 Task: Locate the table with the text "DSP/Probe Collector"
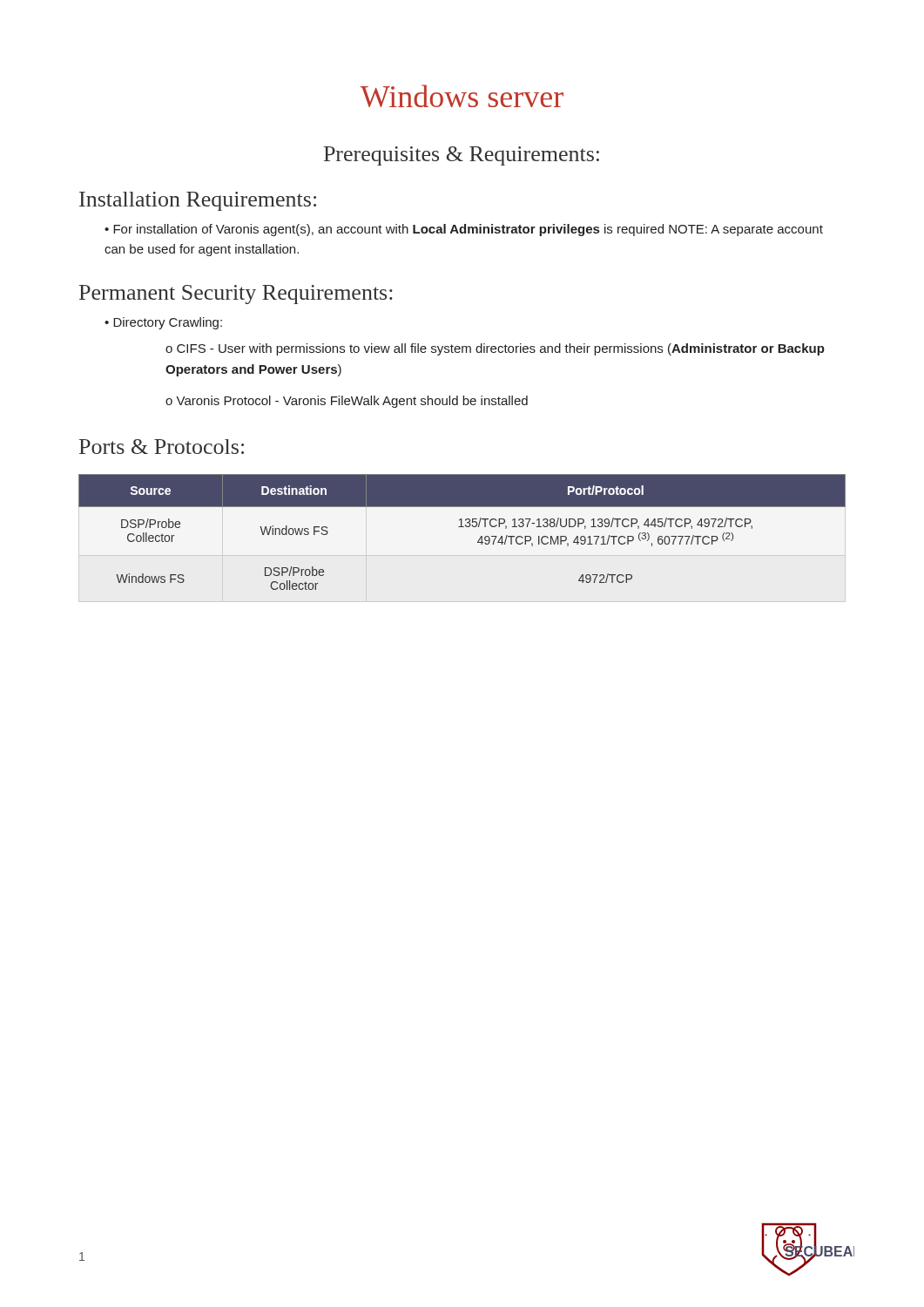pyautogui.click(x=462, y=538)
